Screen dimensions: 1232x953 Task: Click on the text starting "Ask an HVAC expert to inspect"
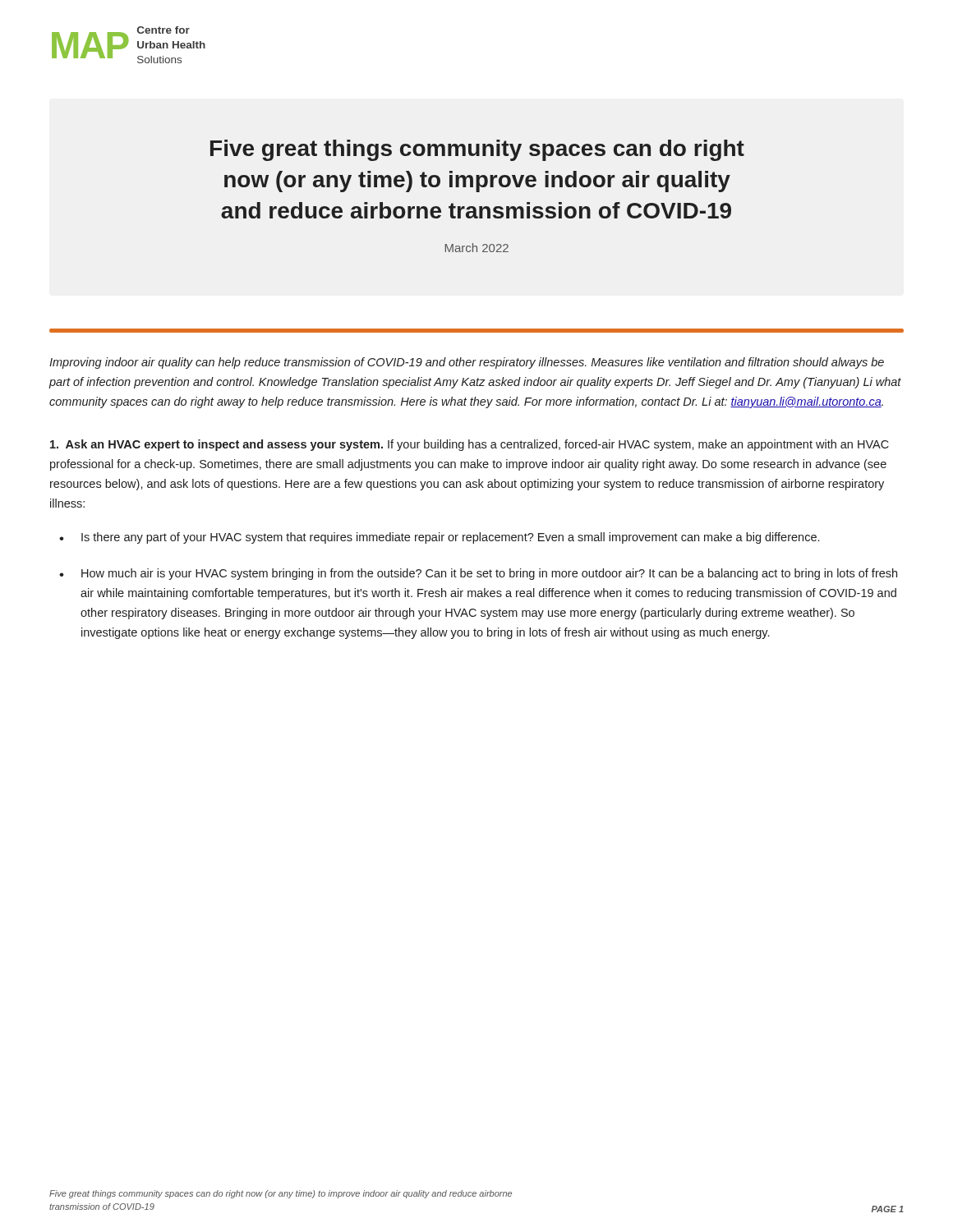[469, 474]
